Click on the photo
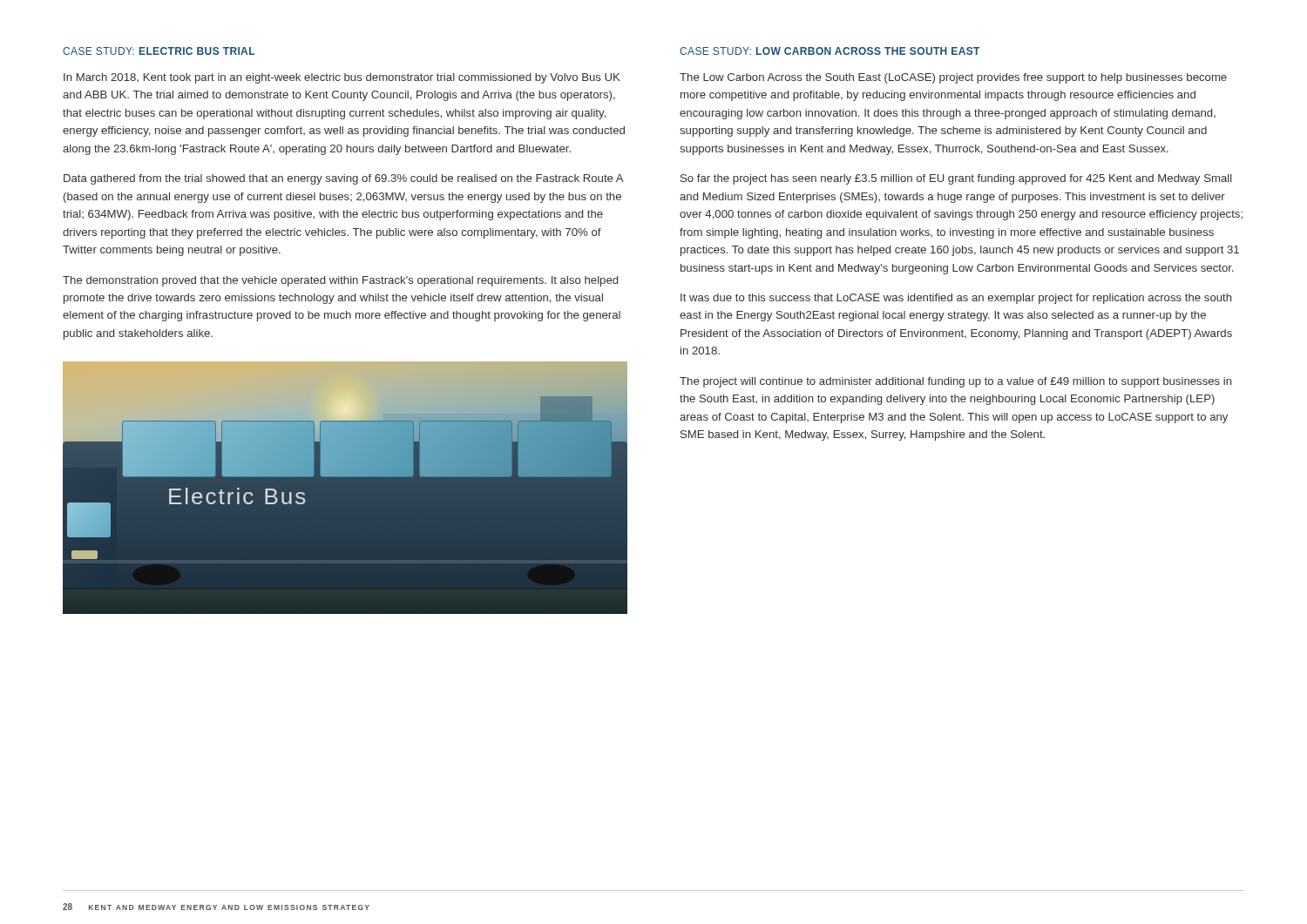Screen dimensions: 924x1307 (x=345, y=617)
